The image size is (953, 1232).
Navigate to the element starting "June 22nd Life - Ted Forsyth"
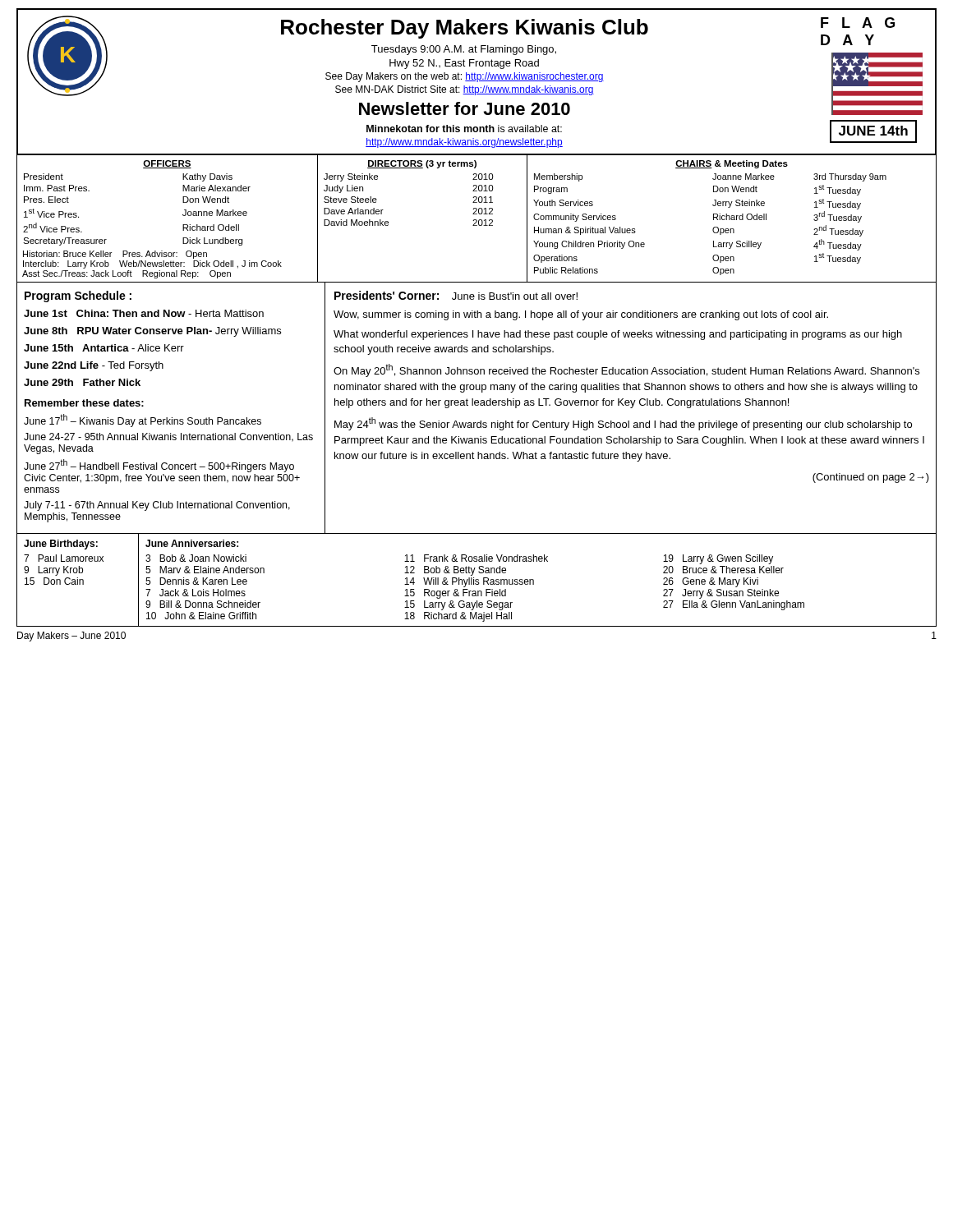[94, 365]
